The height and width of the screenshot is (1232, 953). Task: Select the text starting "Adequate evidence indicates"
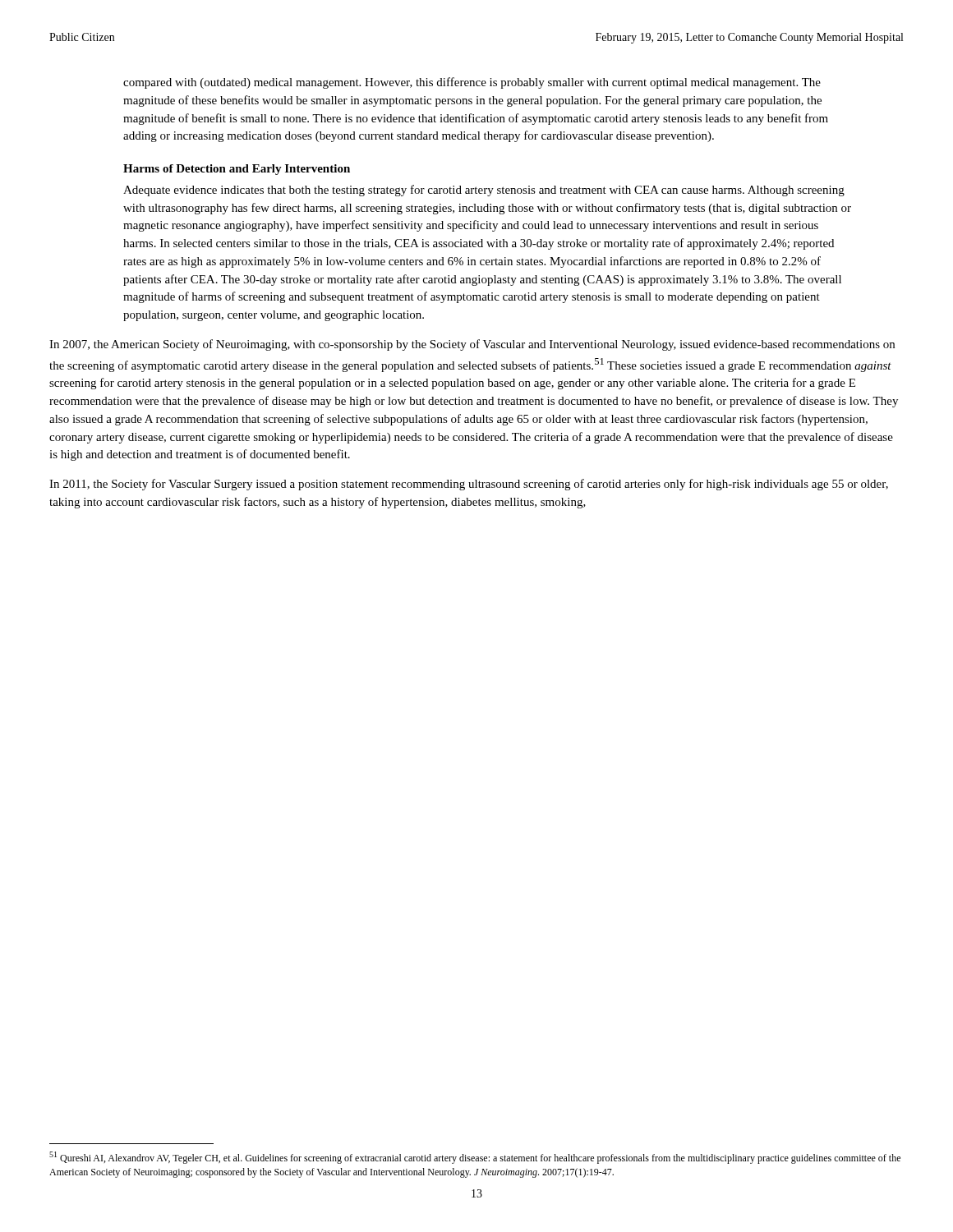tap(487, 252)
